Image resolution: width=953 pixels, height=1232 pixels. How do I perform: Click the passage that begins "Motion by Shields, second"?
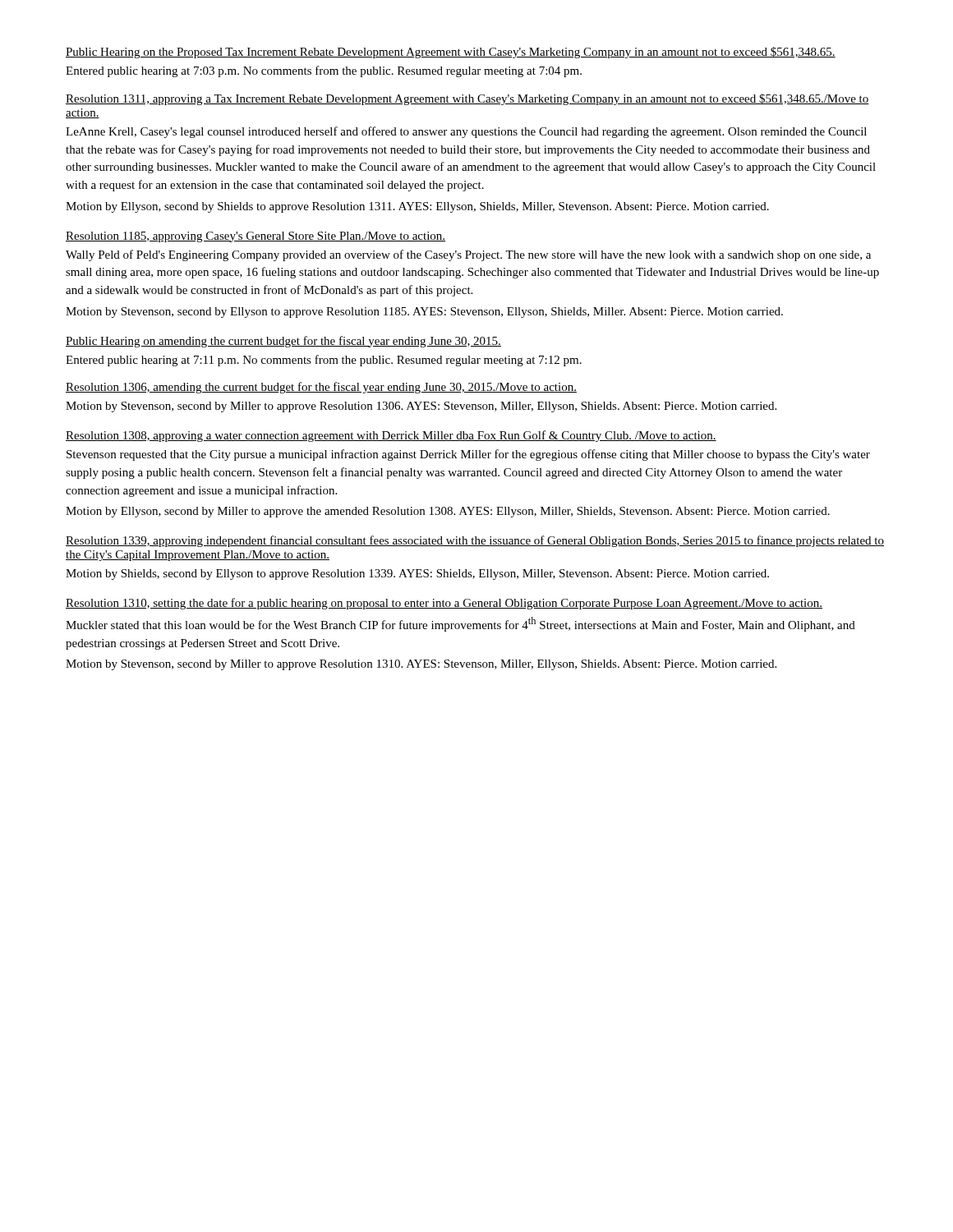point(418,573)
